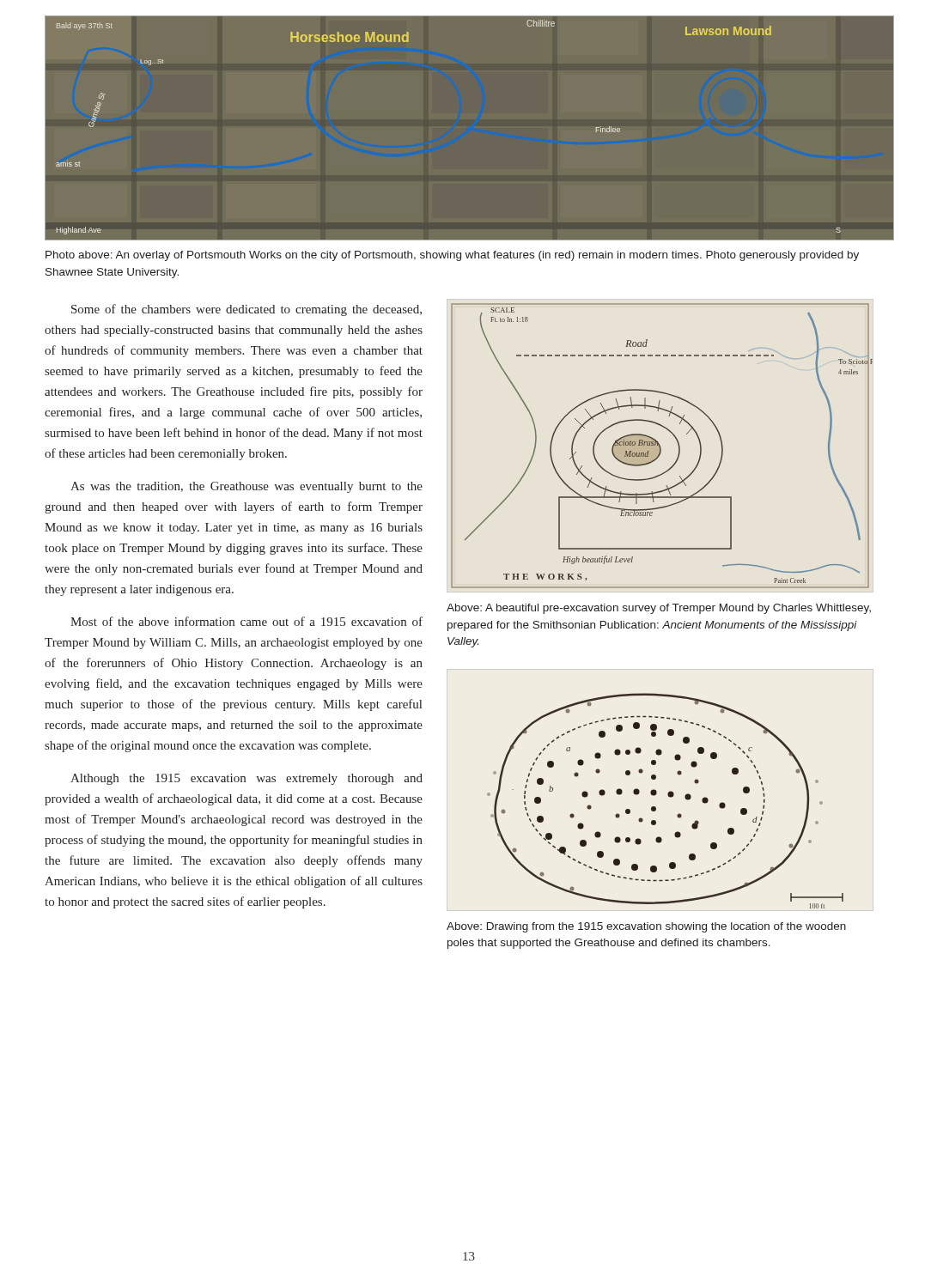The image size is (937, 1288).
Task: Point to the element starting "Most of the above information came out of"
Action: 234,684
